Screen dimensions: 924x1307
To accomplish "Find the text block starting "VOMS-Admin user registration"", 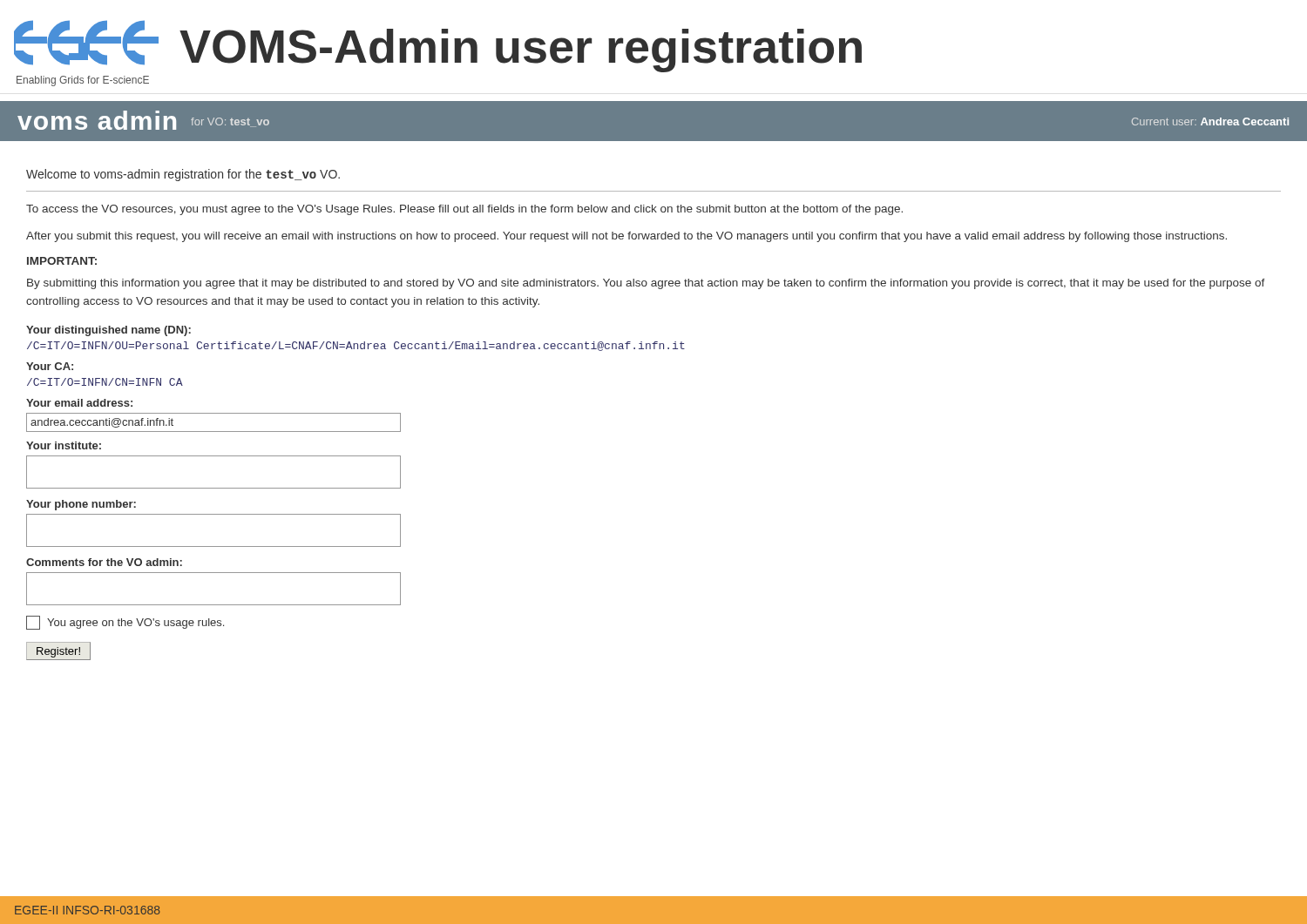I will pyautogui.click(x=522, y=47).
